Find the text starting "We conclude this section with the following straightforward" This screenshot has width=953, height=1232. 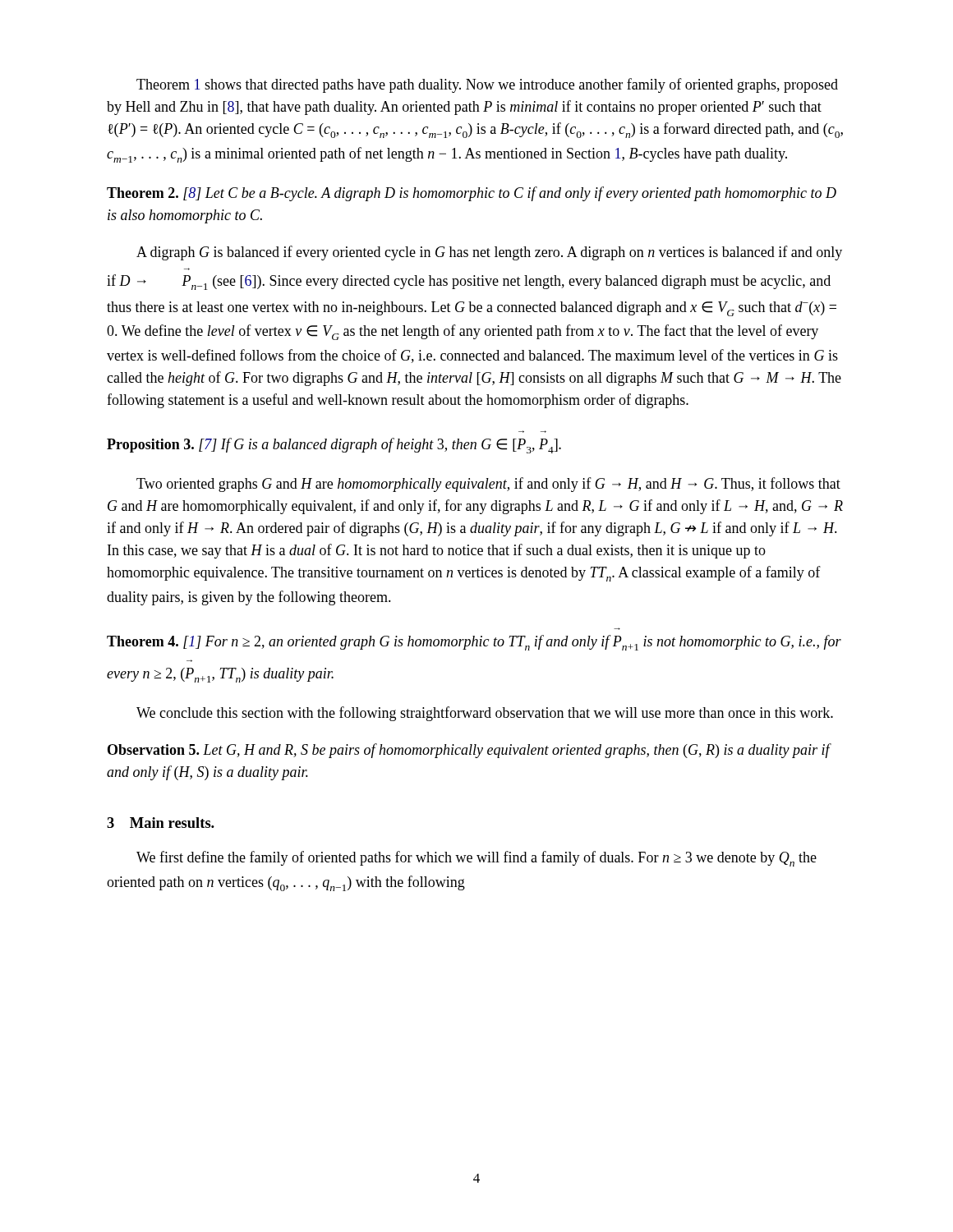click(x=476, y=713)
